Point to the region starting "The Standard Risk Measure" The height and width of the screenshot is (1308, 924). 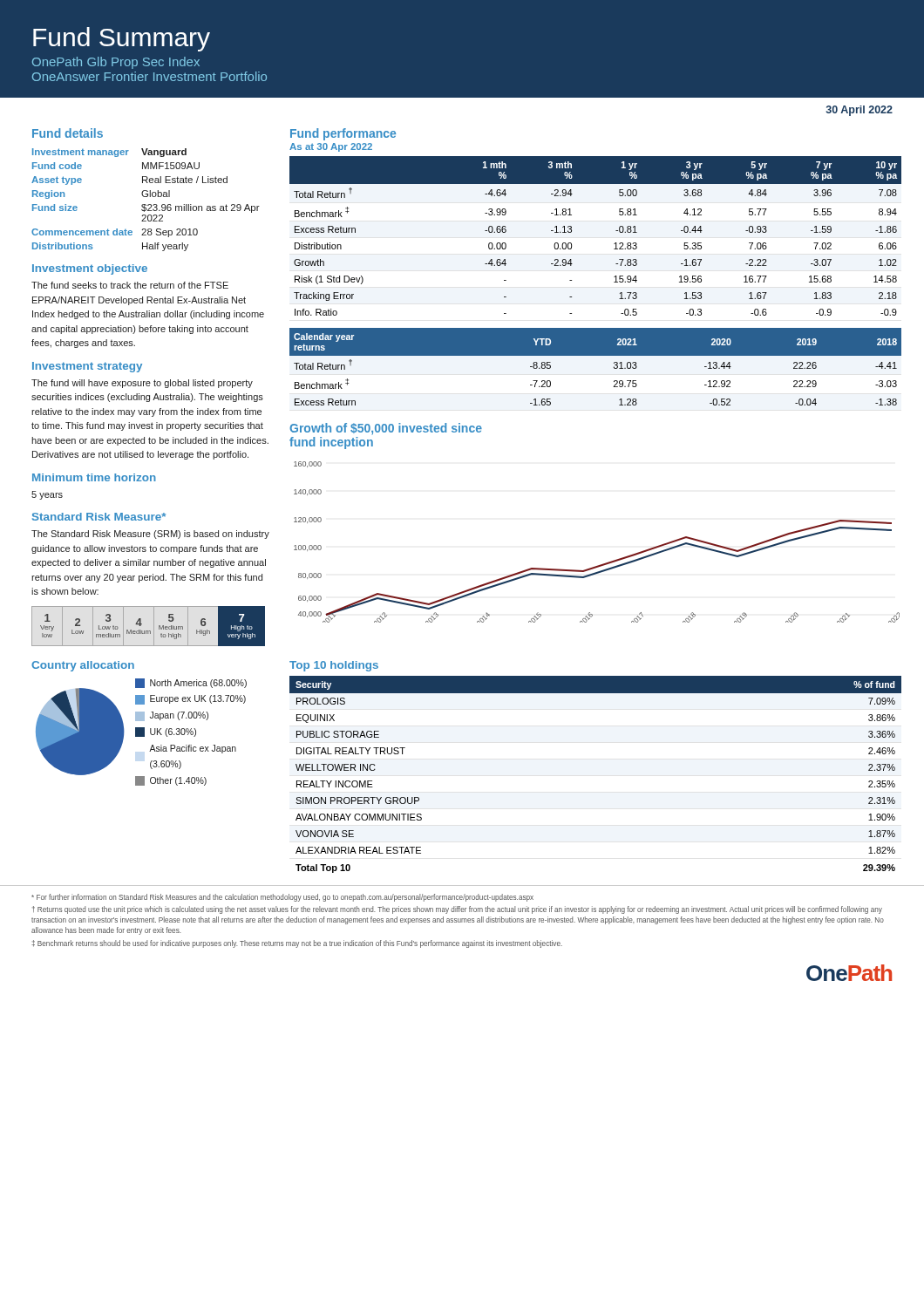click(x=150, y=562)
